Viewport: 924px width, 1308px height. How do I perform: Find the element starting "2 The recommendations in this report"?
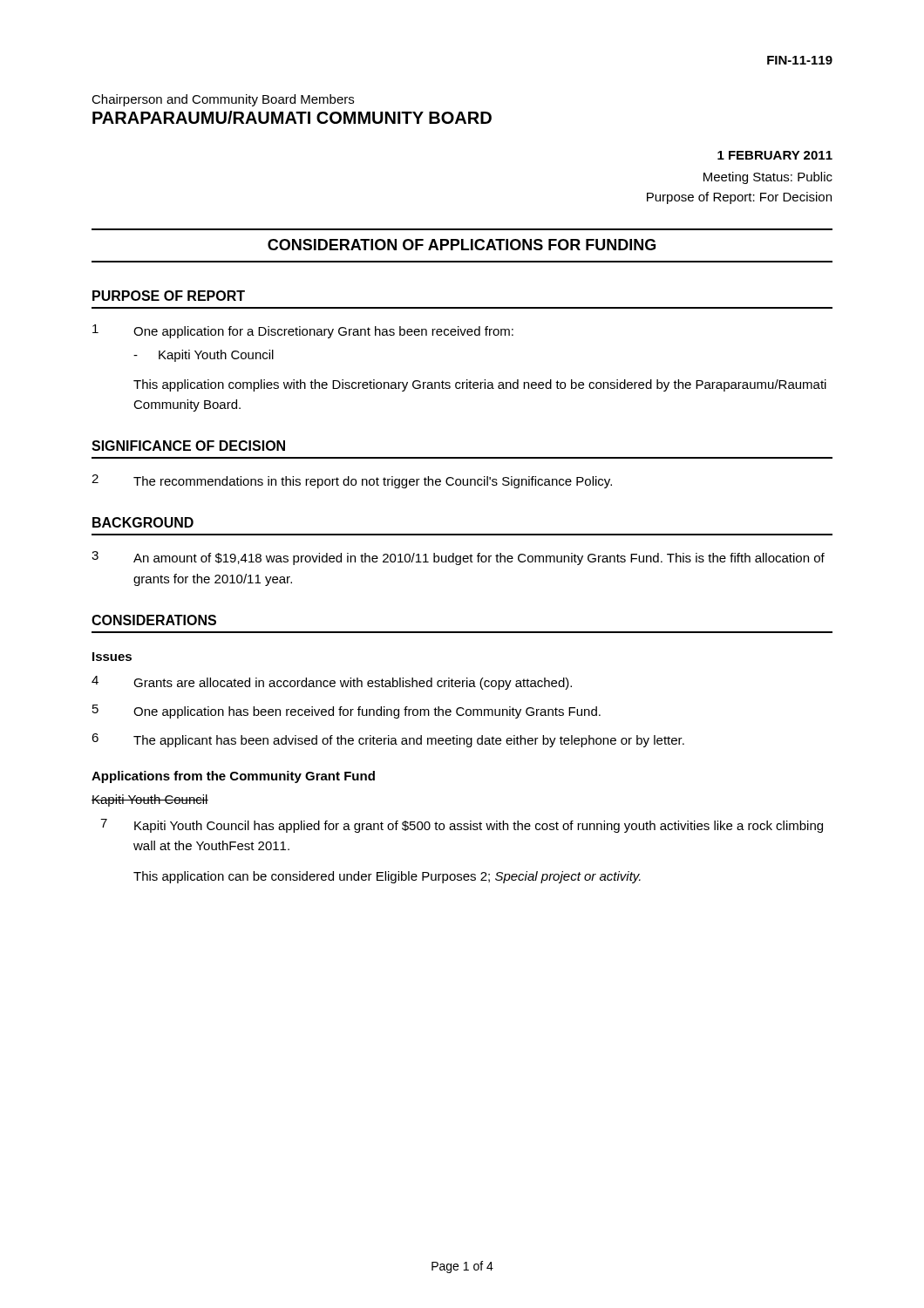click(462, 481)
